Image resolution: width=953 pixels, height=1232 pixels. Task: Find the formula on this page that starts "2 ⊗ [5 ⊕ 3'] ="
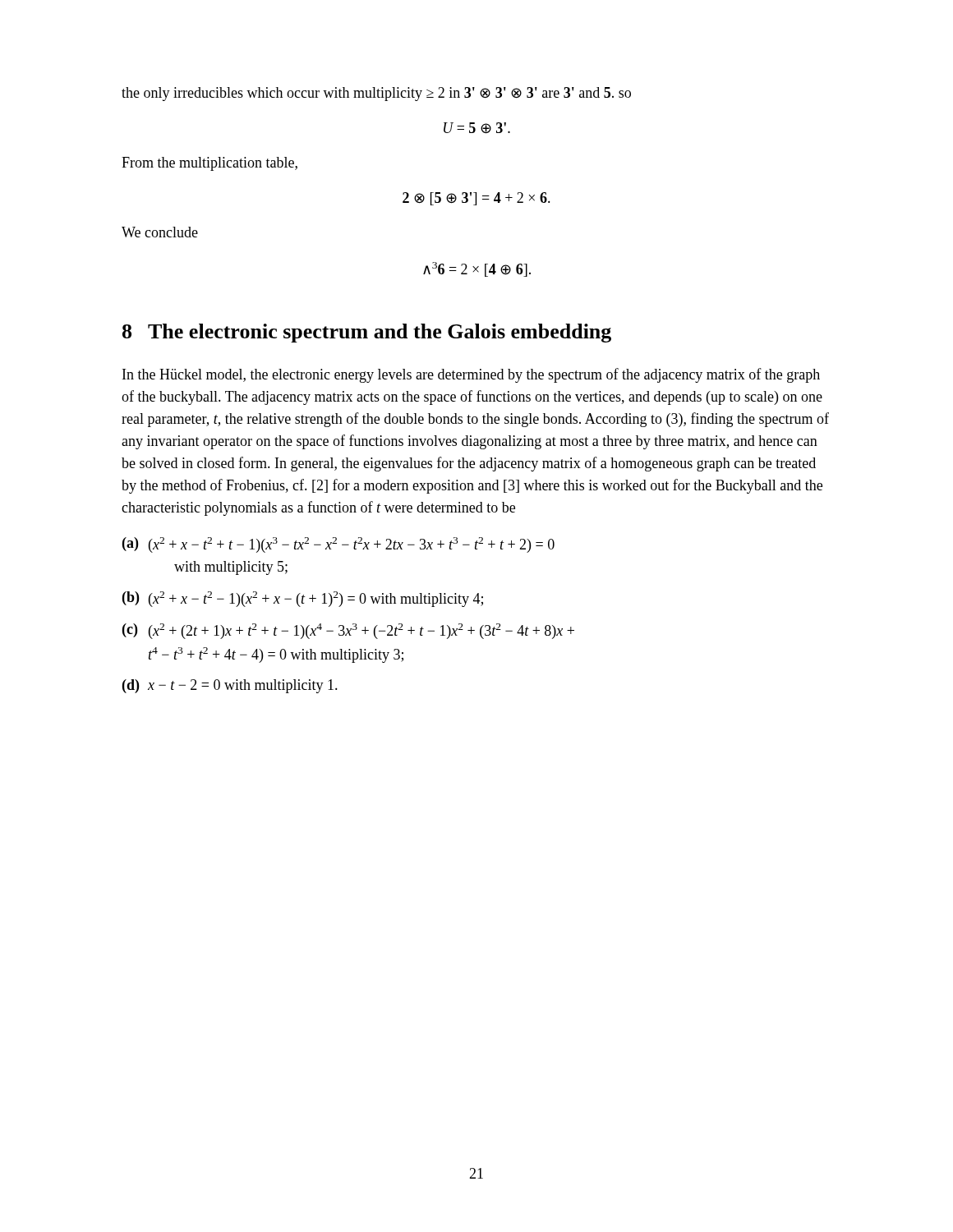[476, 198]
